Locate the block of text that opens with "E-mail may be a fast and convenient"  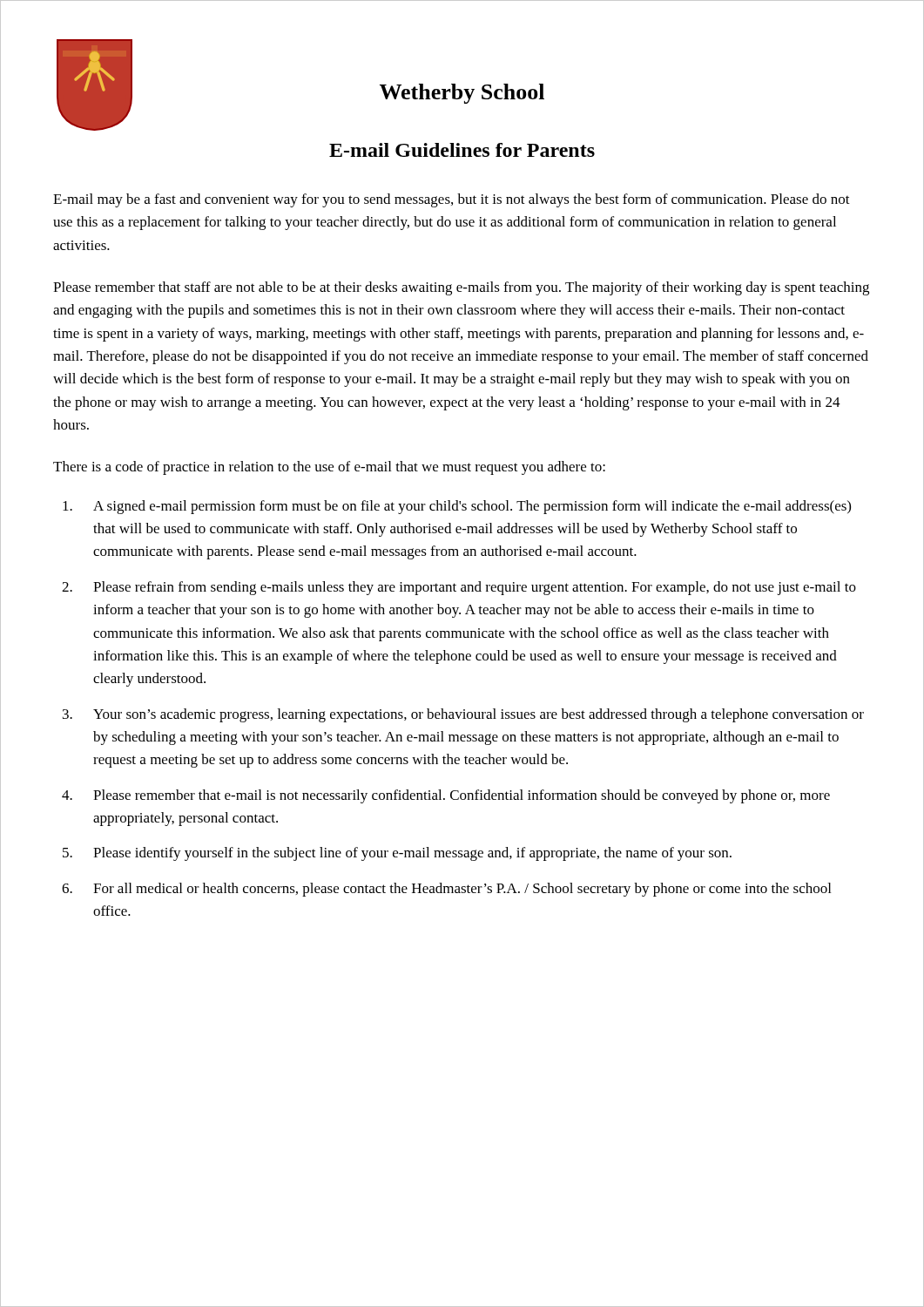[451, 222]
